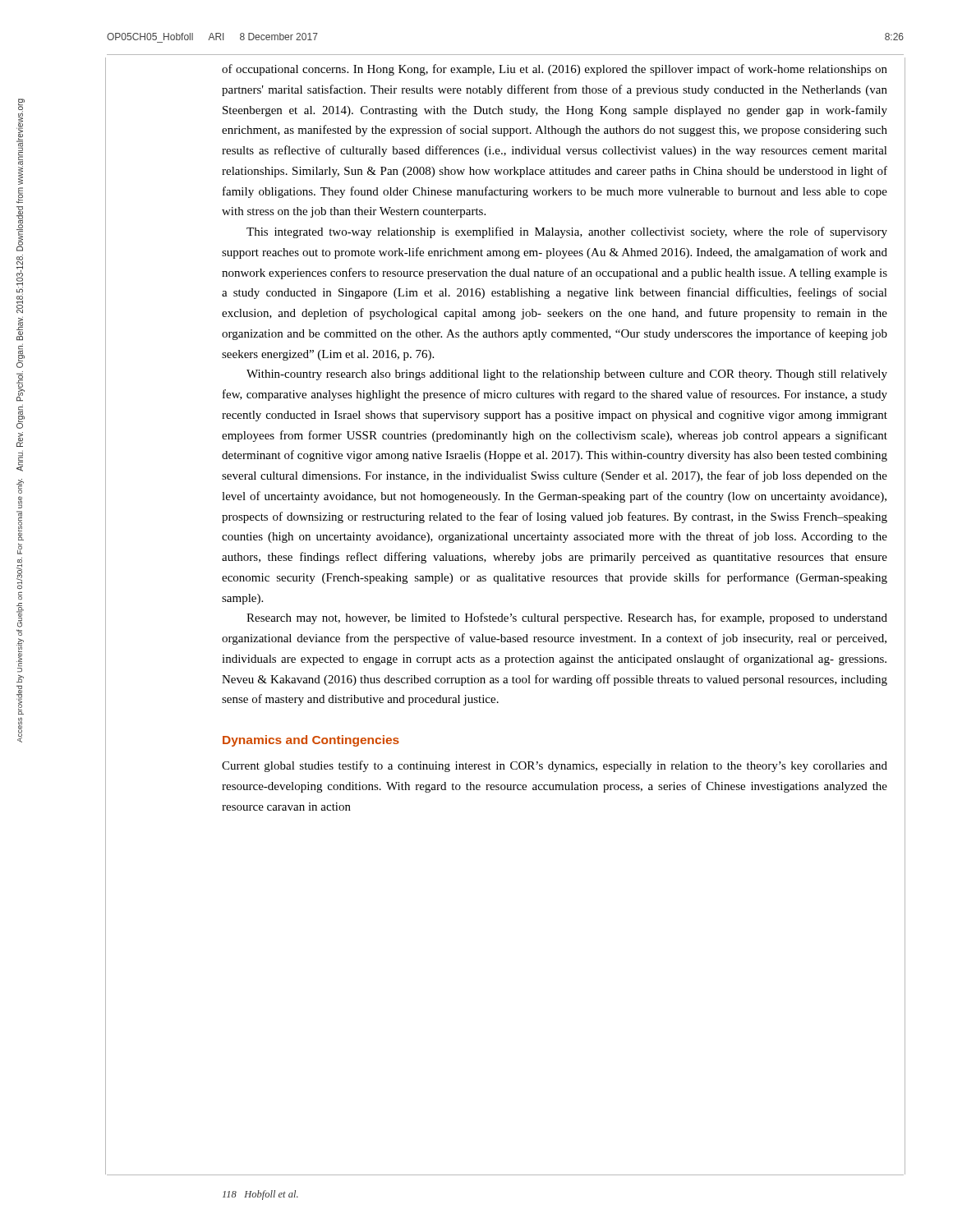The height and width of the screenshot is (1232, 953).
Task: Select the region starting "of occupational concerns. In Hong Kong, for"
Action: pos(555,140)
